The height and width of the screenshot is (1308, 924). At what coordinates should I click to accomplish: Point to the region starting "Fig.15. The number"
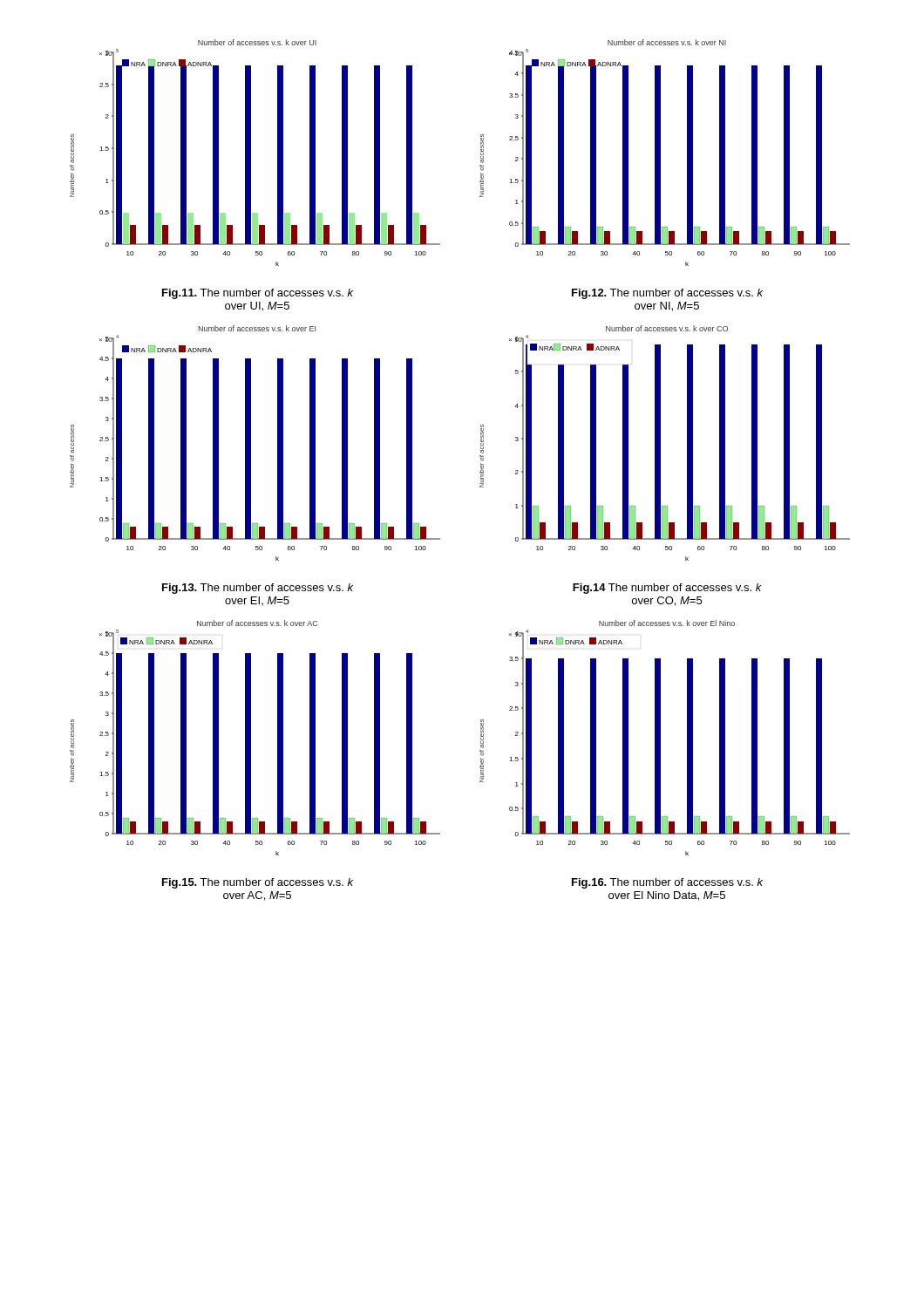coord(257,889)
